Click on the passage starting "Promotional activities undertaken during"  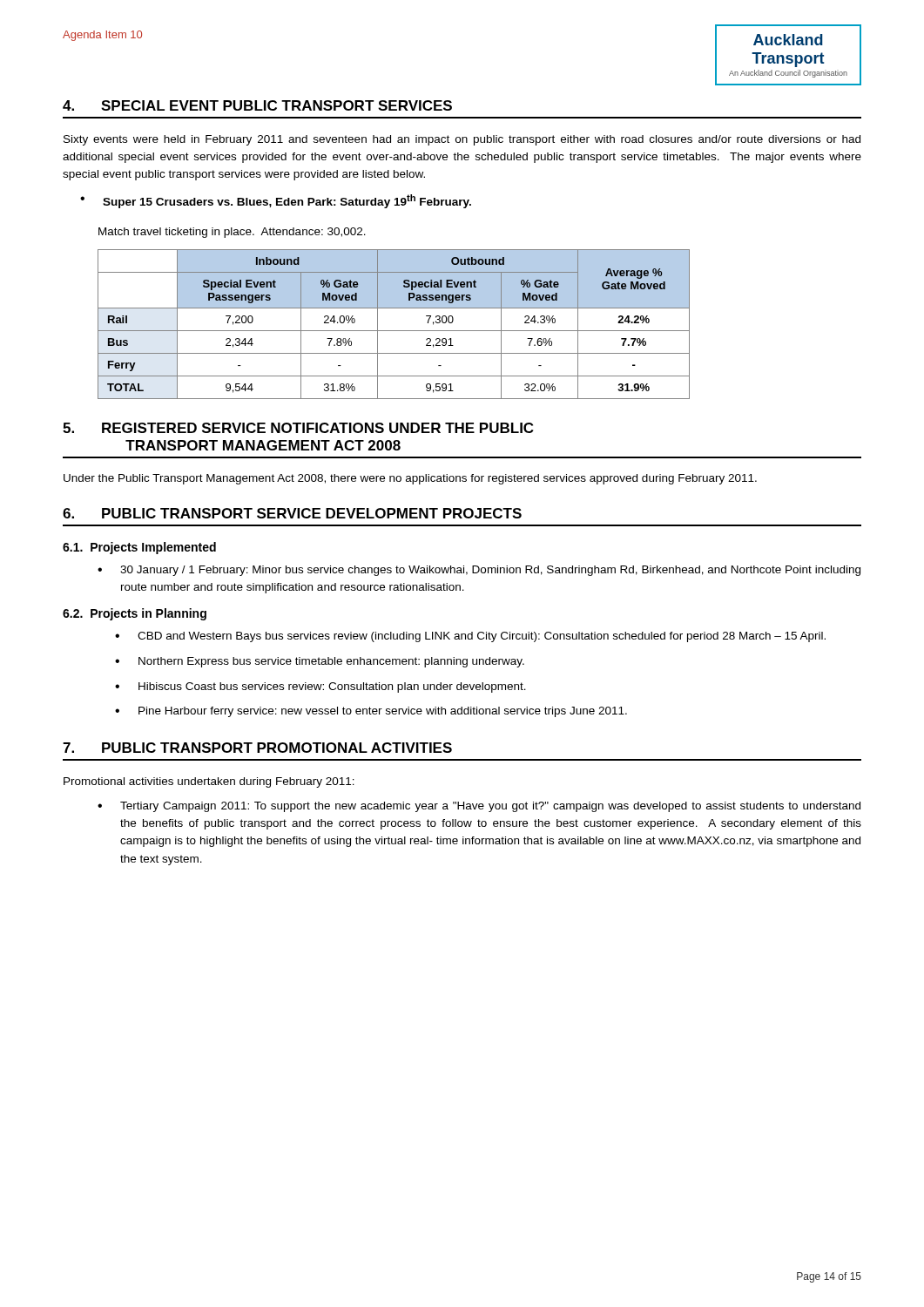209,782
